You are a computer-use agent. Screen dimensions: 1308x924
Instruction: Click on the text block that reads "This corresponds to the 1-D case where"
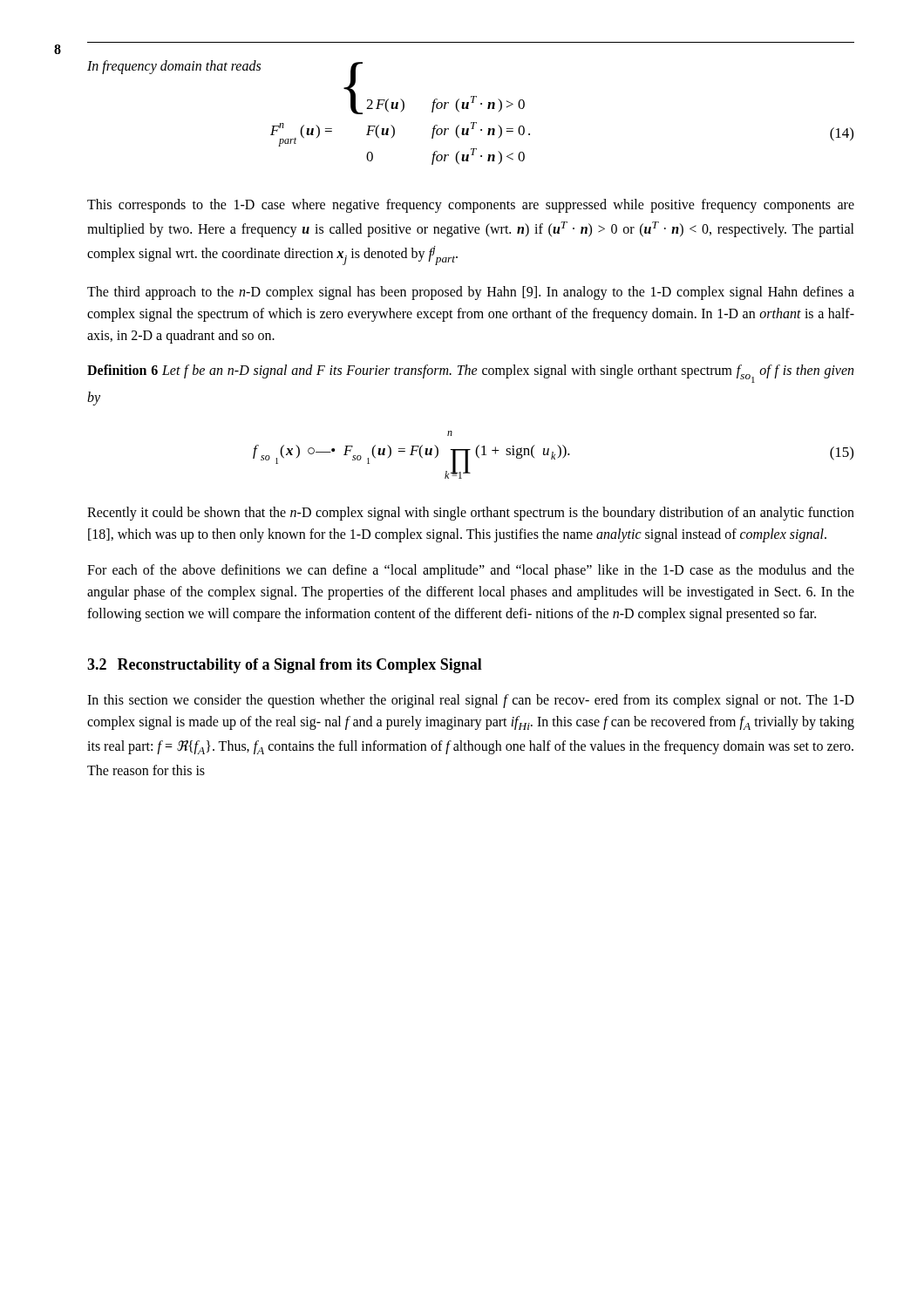point(471,231)
